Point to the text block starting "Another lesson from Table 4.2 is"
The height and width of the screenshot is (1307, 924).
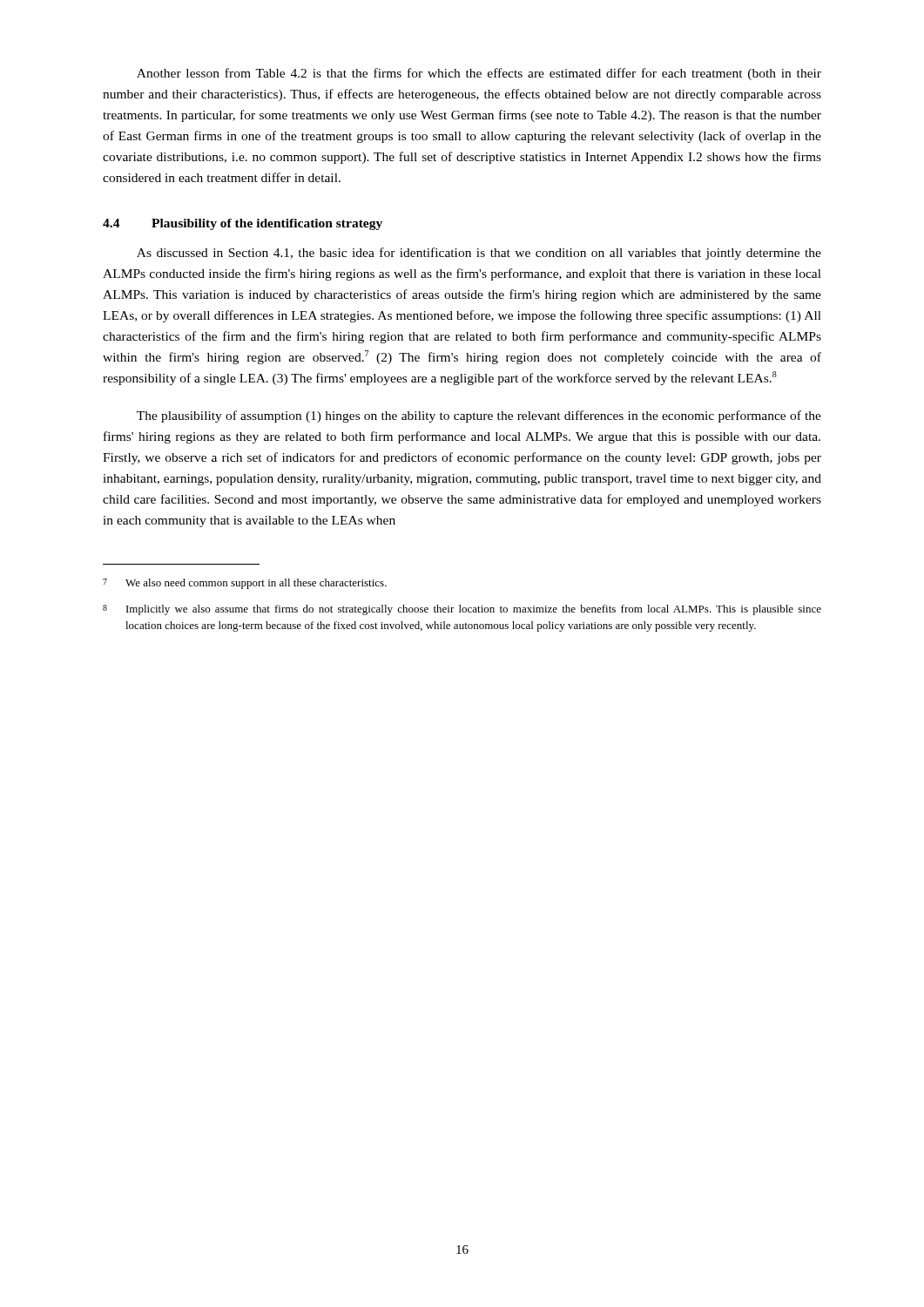[462, 126]
